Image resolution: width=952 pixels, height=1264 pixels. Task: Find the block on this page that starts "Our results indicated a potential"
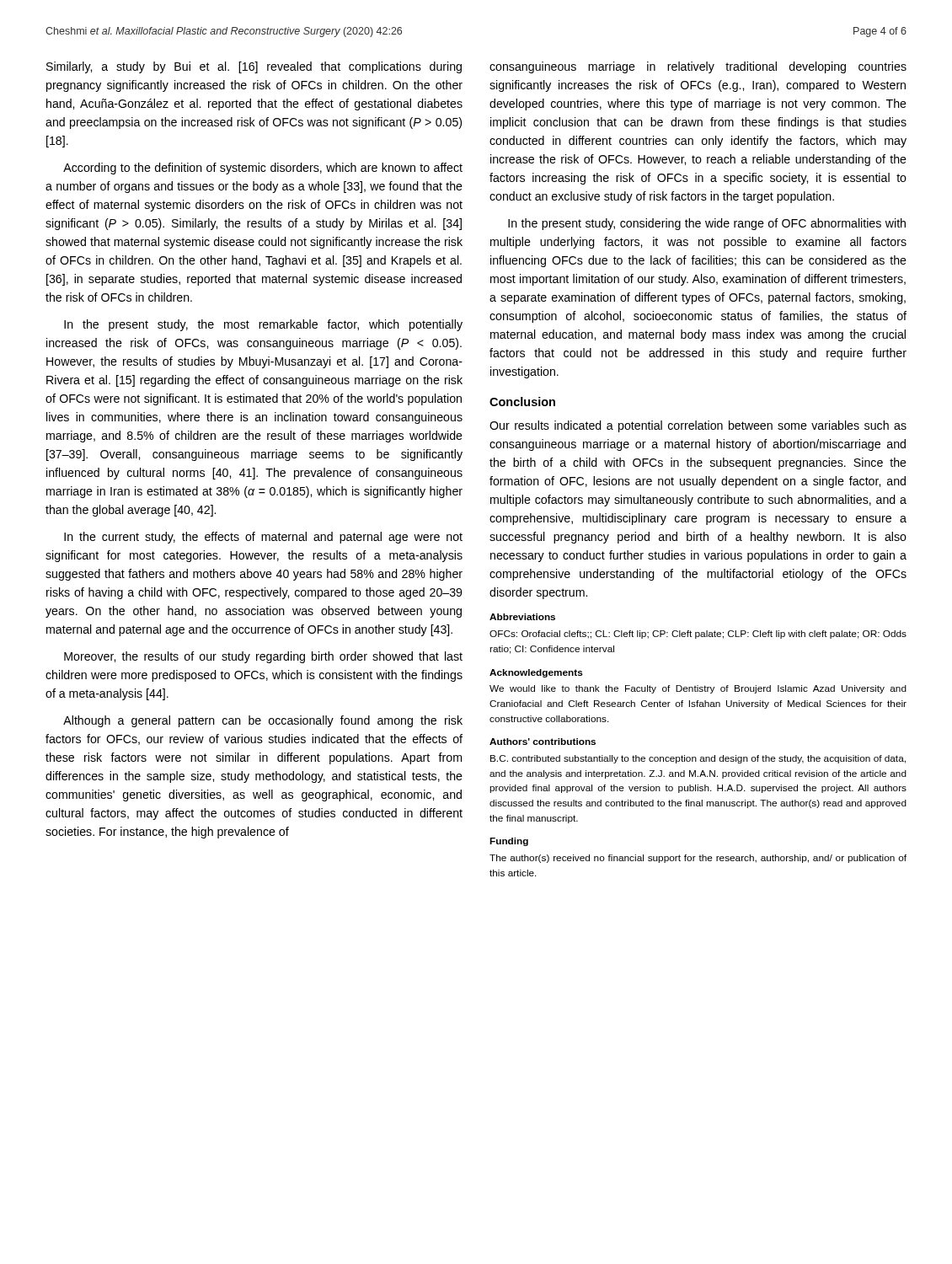coord(698,509)
